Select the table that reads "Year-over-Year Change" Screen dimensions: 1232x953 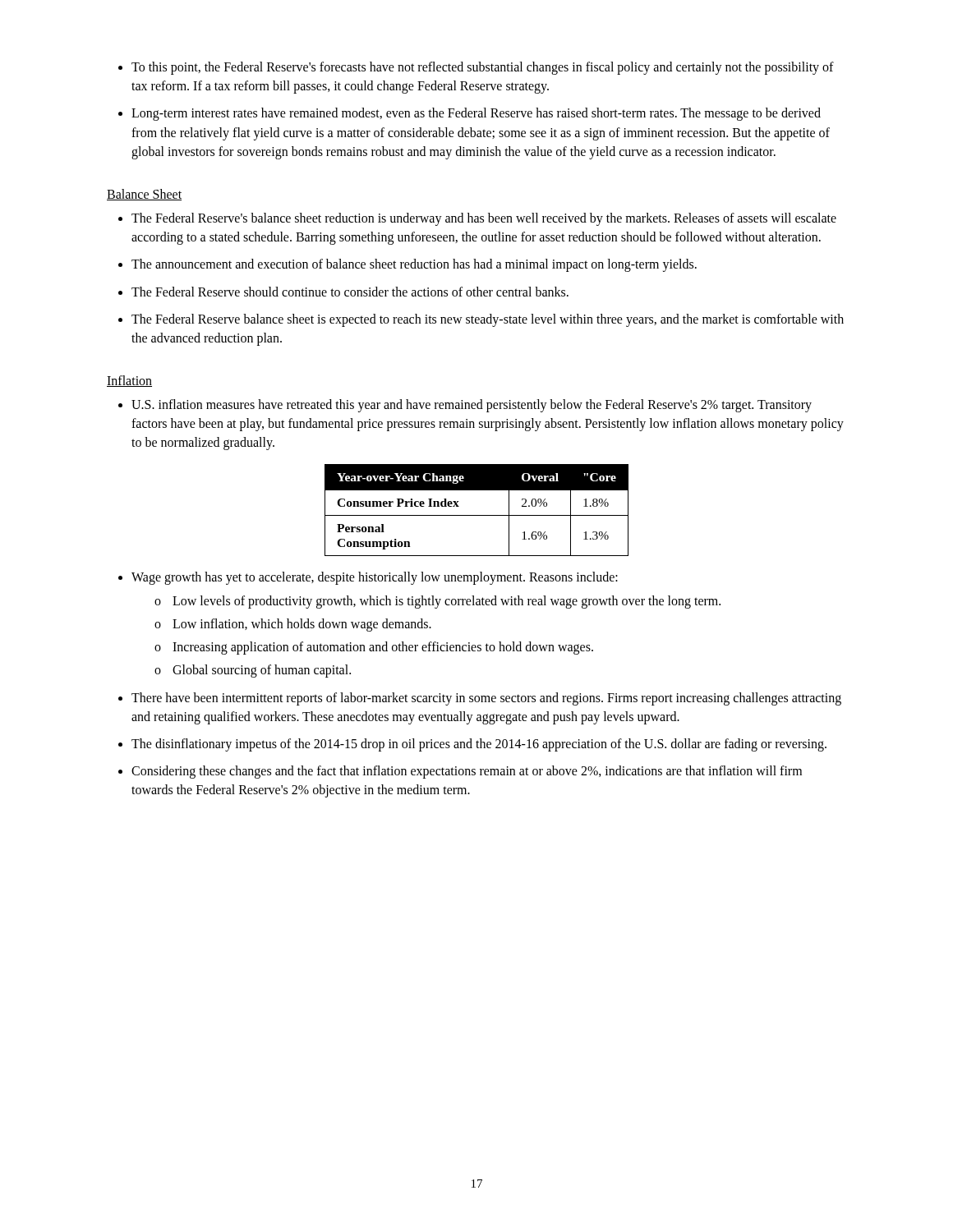(476, 510)
